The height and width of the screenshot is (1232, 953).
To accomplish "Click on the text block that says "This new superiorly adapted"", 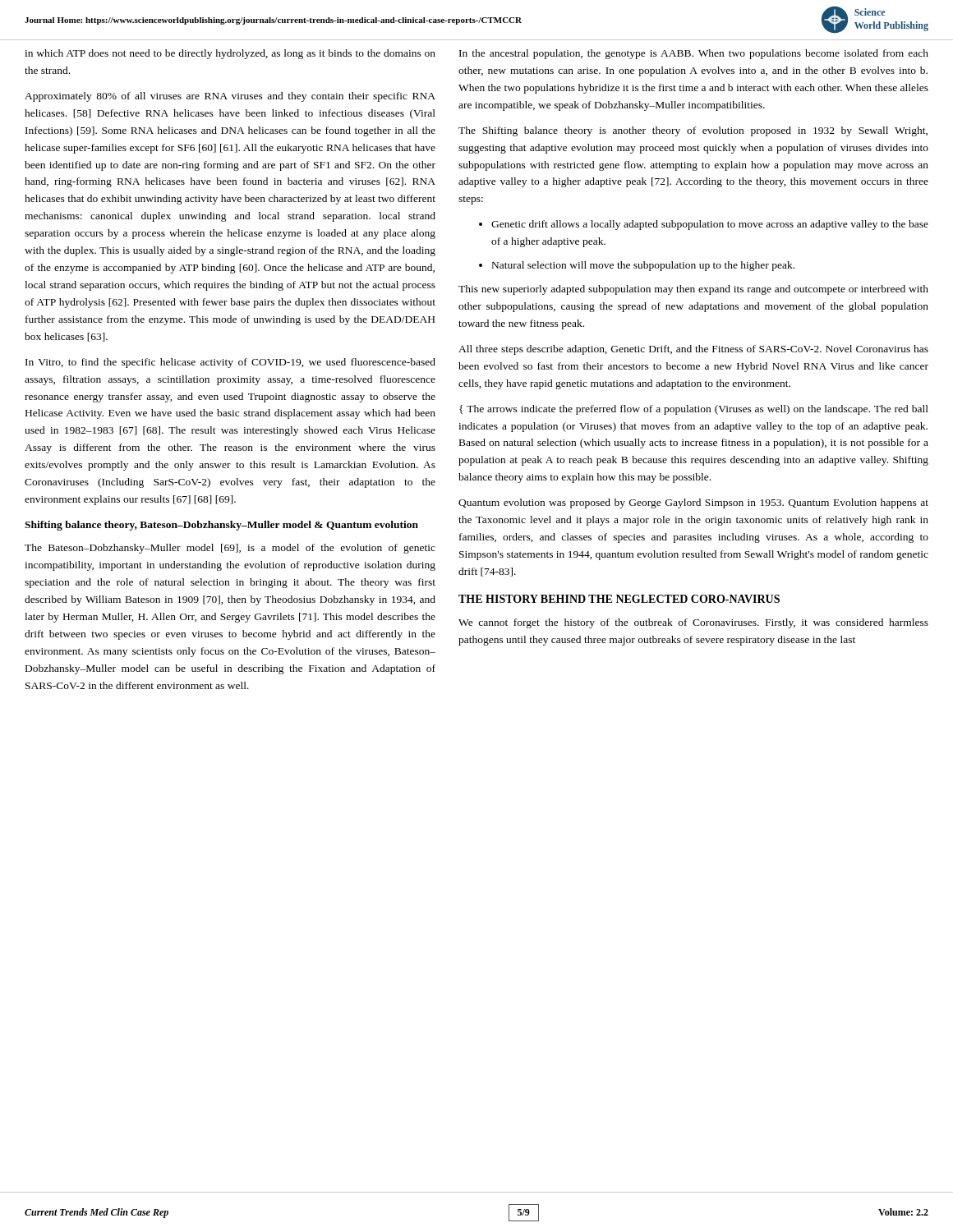I will tap(693, 306).
